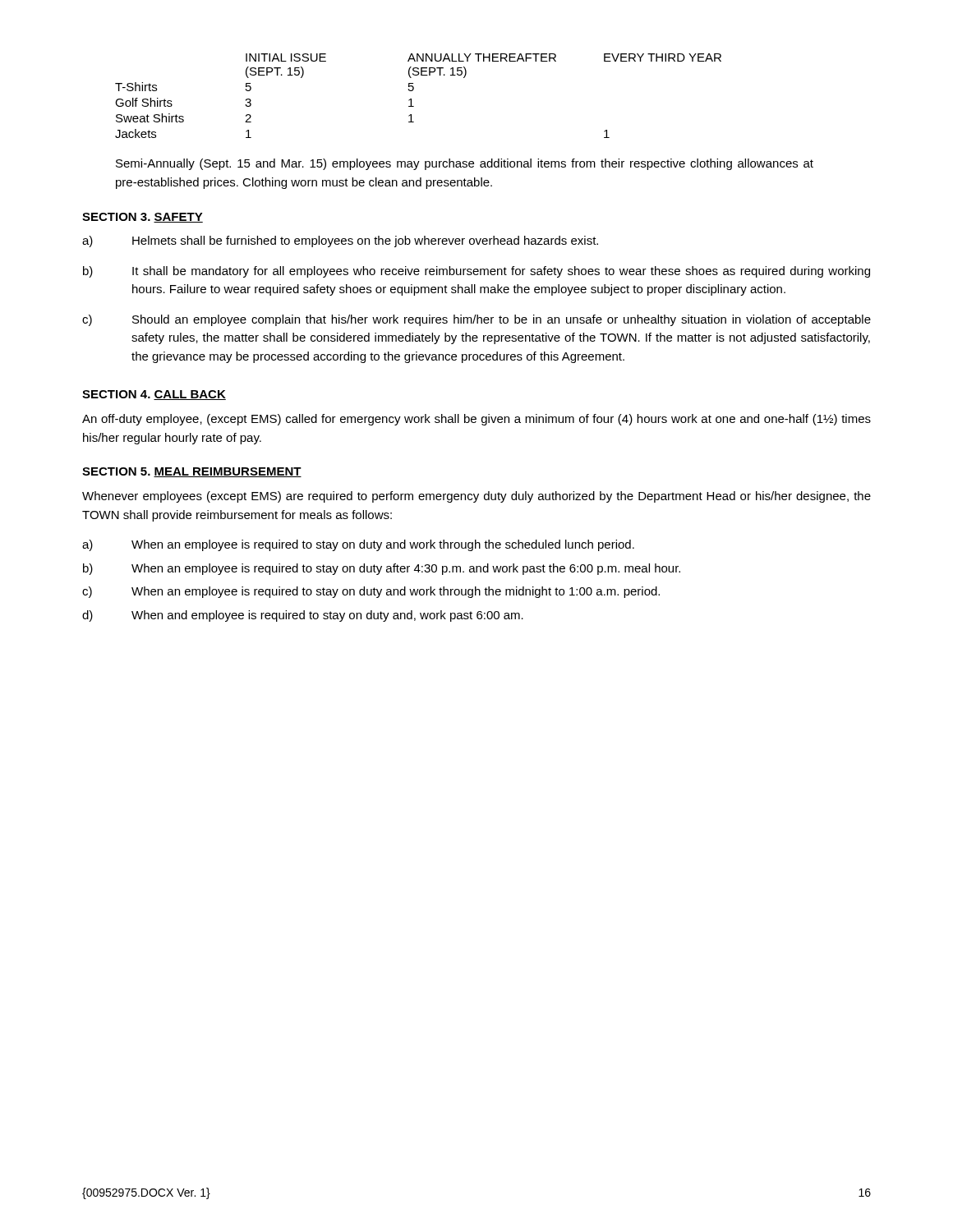Locate the block starting "SECTION 4. CALL BACK"
This screenshot has width=953, height=1232.
click(154, 394)
